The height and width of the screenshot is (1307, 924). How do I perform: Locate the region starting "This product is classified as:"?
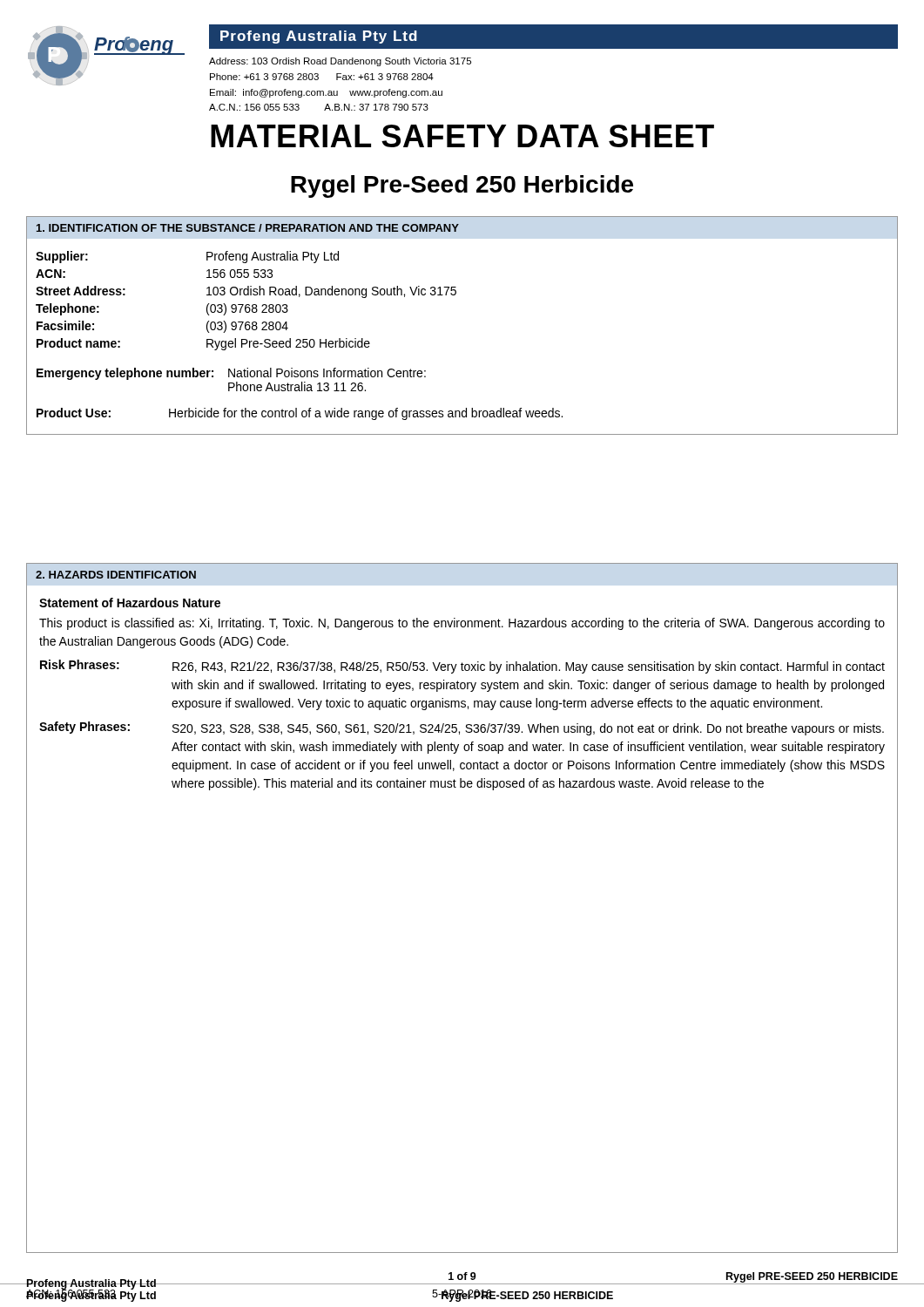[462, 632]
